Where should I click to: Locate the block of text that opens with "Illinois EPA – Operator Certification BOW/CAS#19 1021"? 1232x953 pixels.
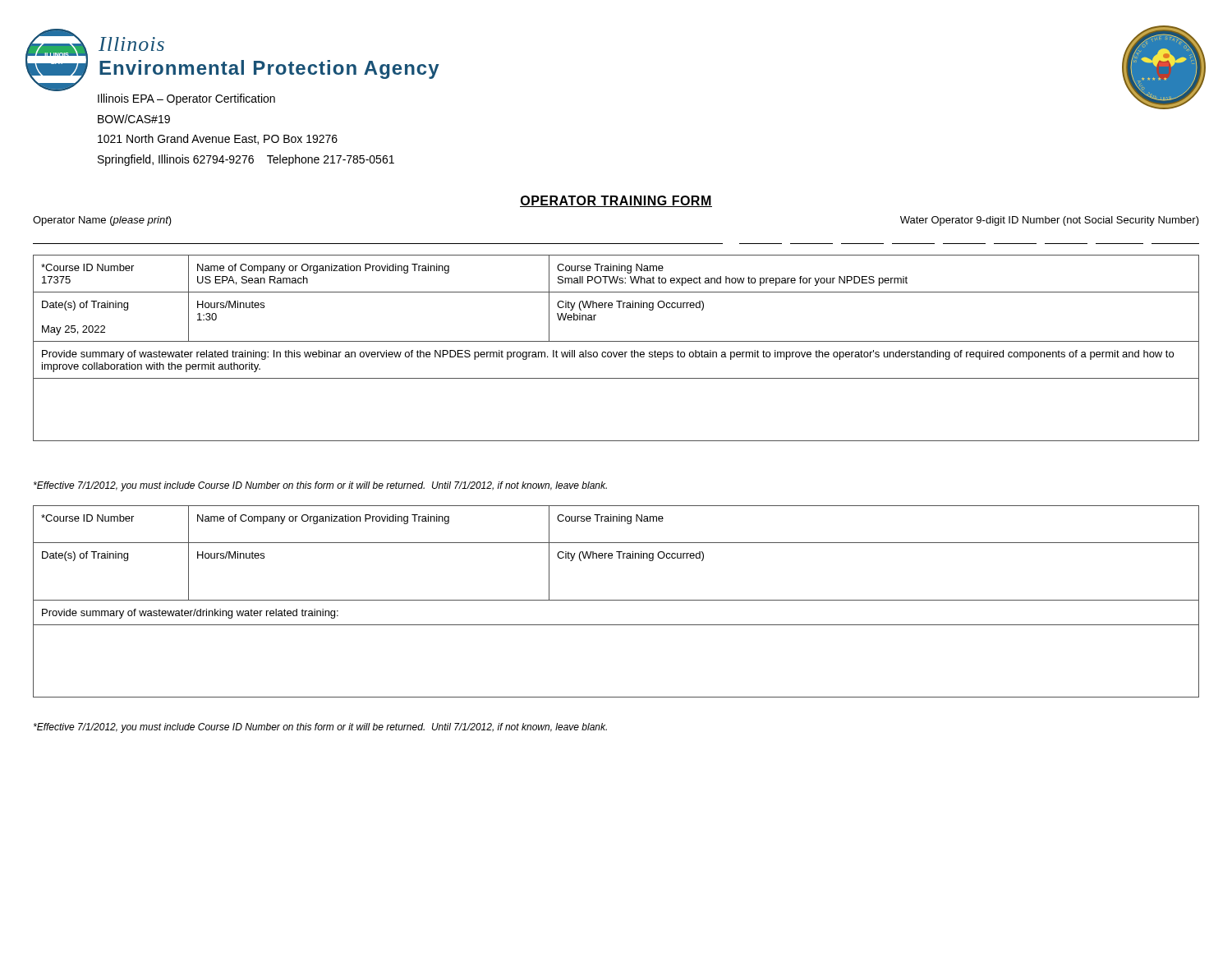coord(246,129)
